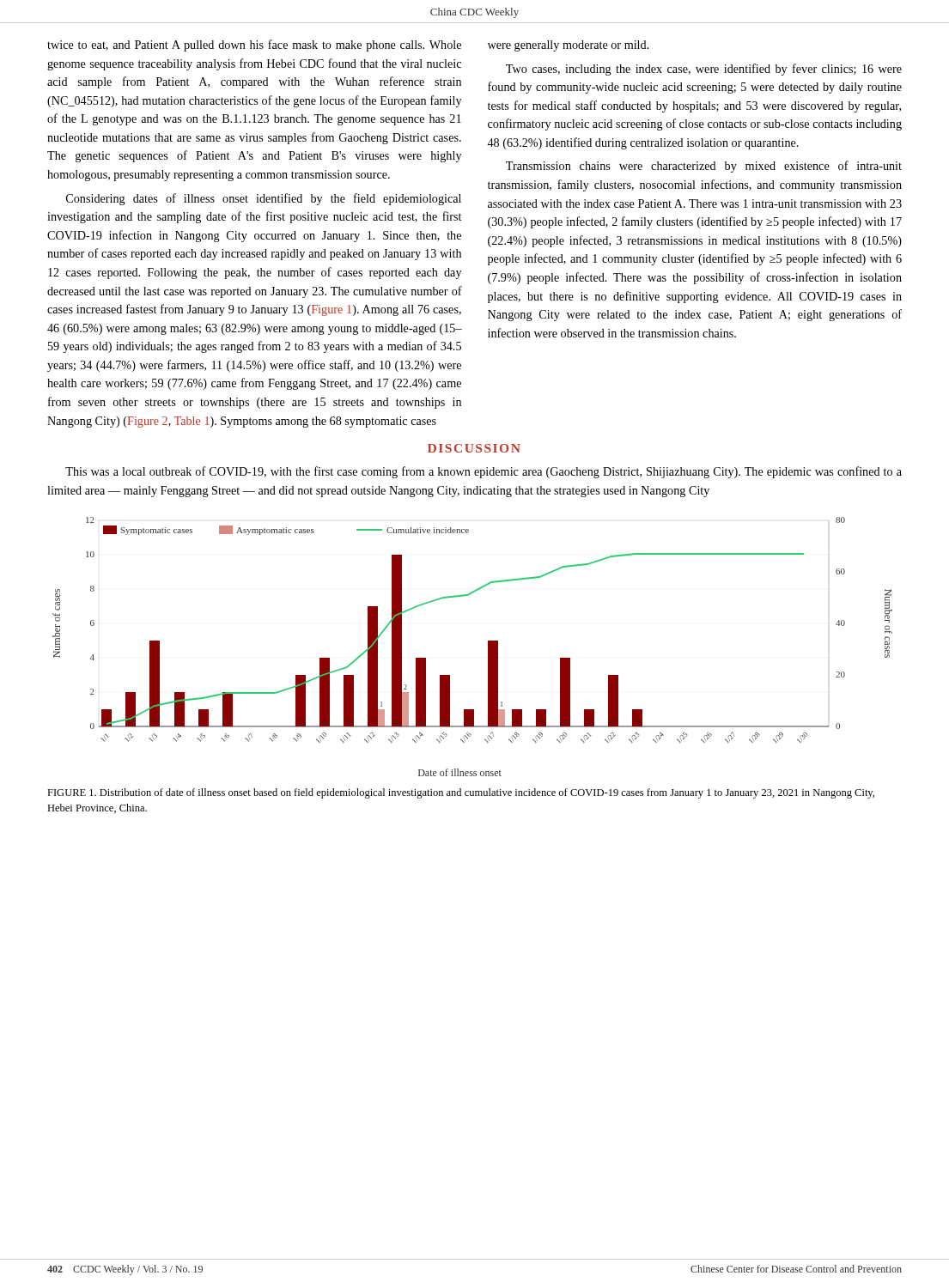Select the grouped bar chart
Screen dimensions: 1288x949
pyautogui.click(x=474, y=645)
